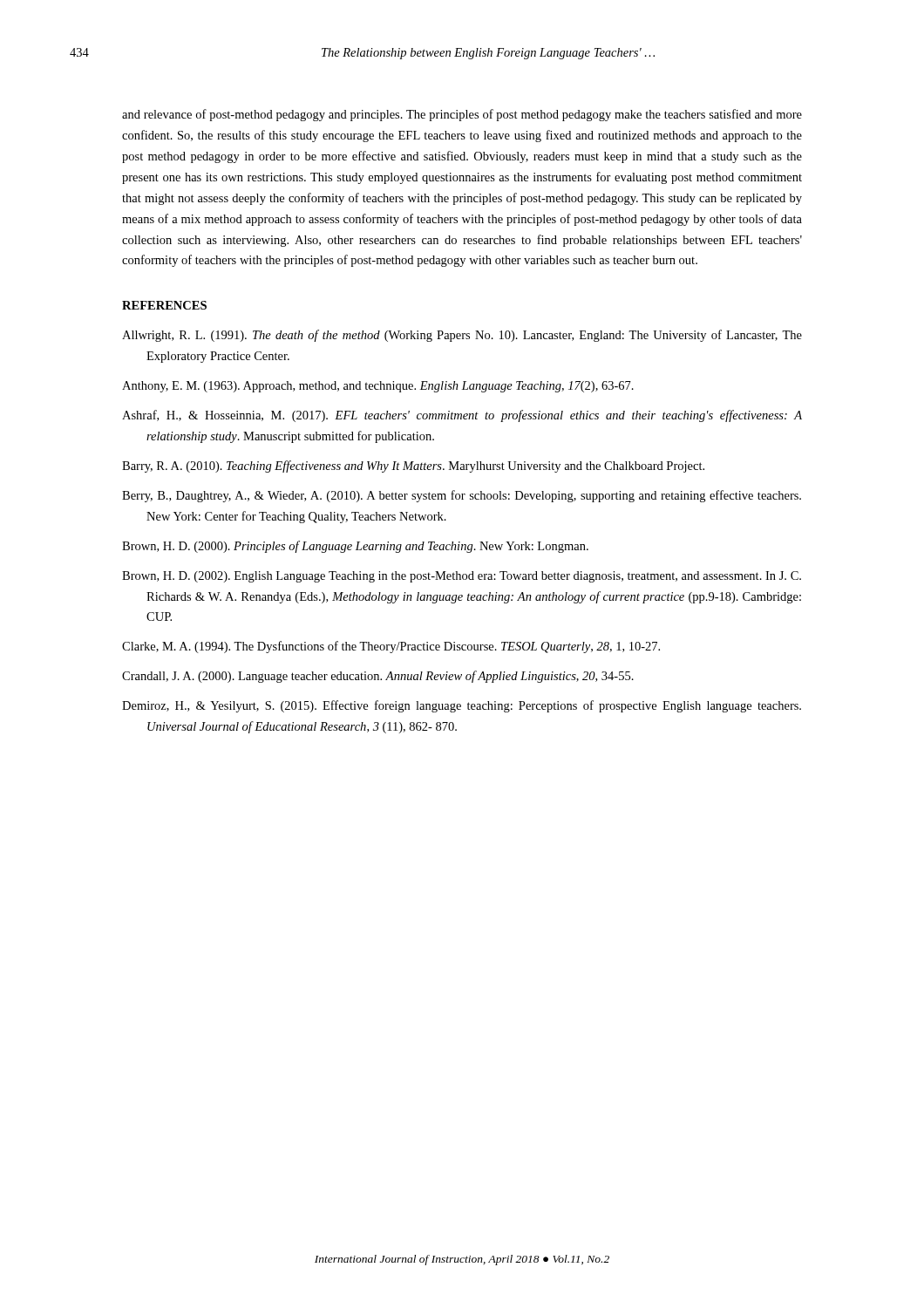Find the text starting "Brown, H. D. (2002)."
924x1308 pixels.
click(462, 596)
